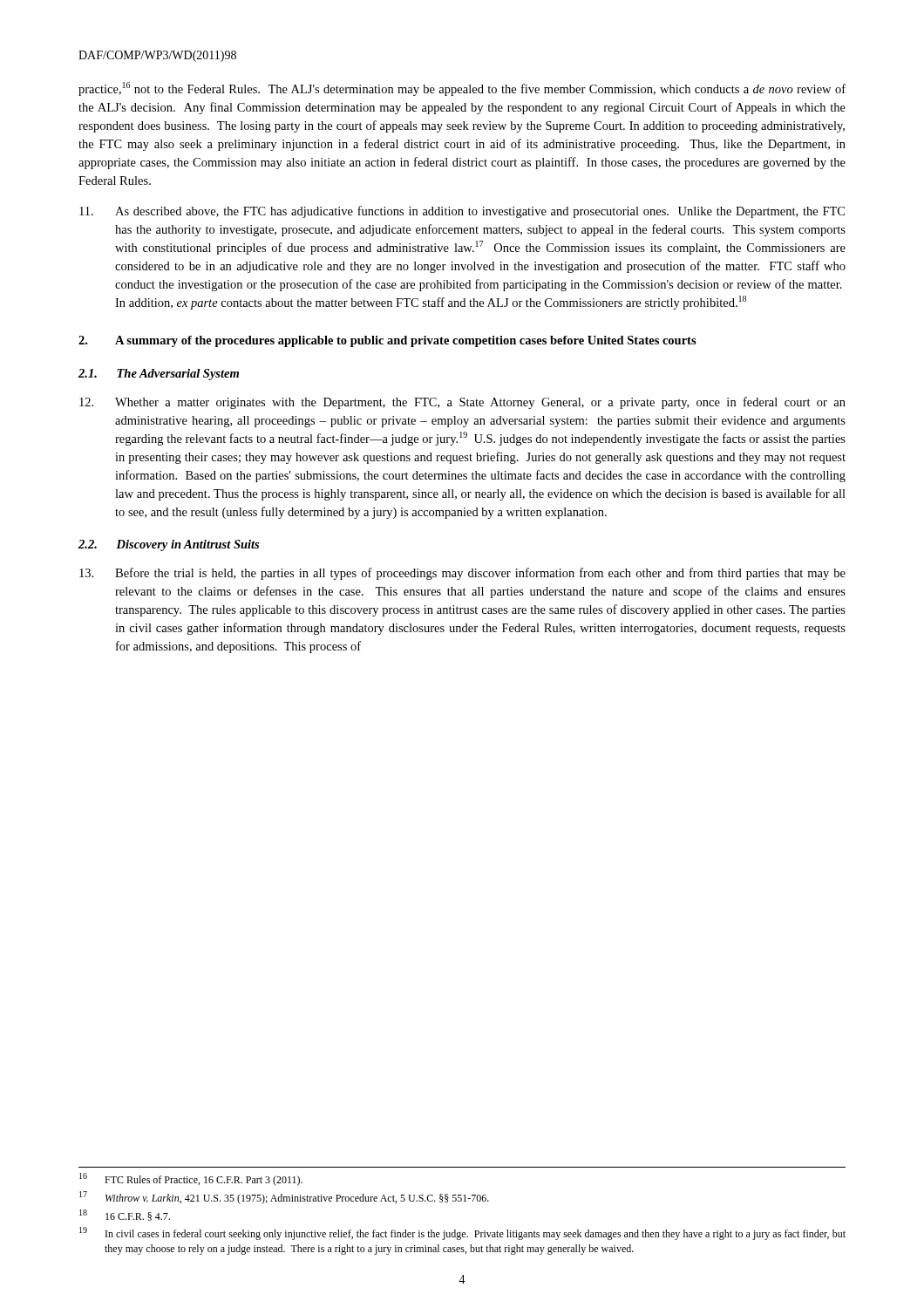Click on the text starting "2.1. The Adversarial System"
924x1308 pixels.
159,373
